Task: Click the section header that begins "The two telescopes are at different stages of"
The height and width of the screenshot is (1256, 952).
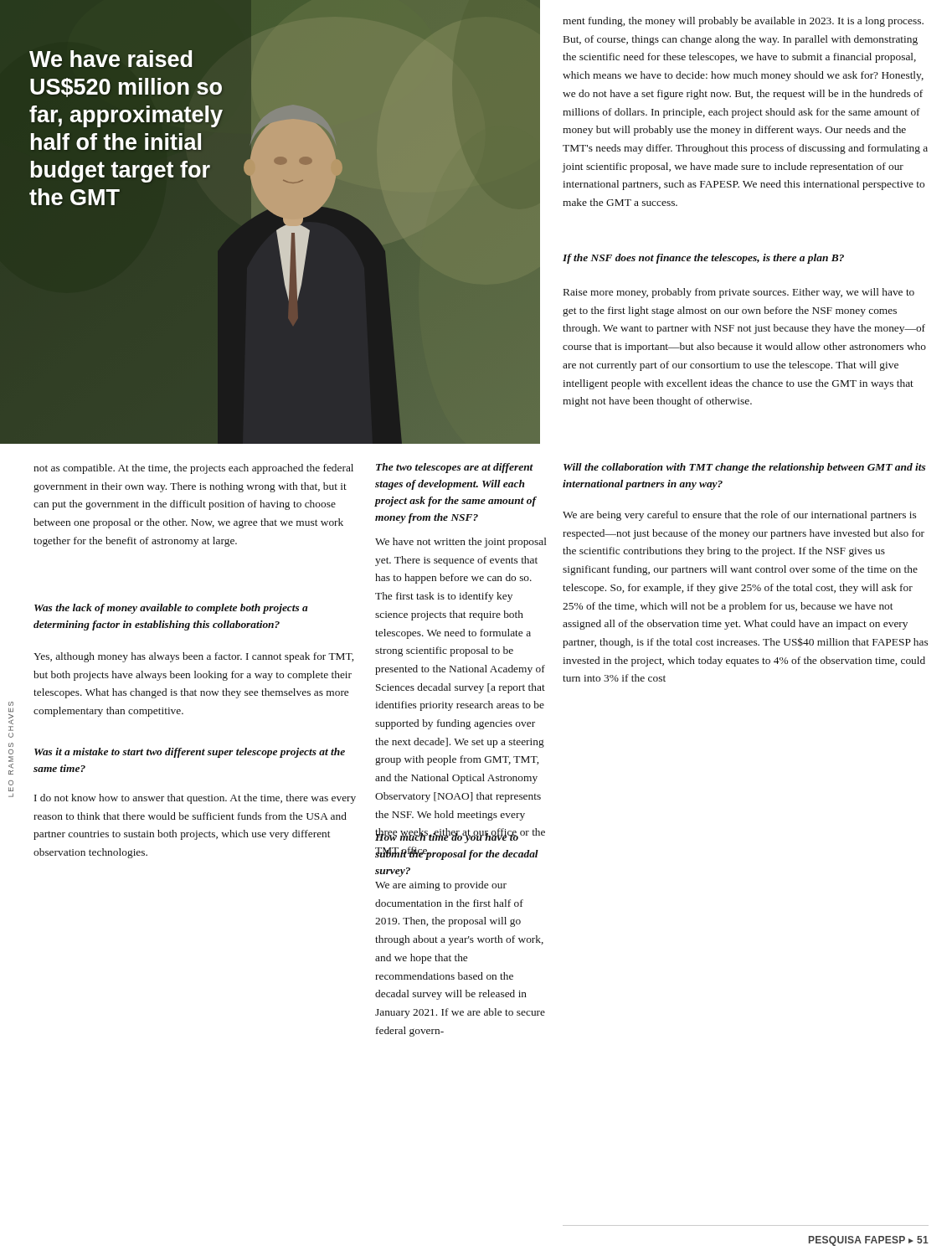Action: coord(461,493)
